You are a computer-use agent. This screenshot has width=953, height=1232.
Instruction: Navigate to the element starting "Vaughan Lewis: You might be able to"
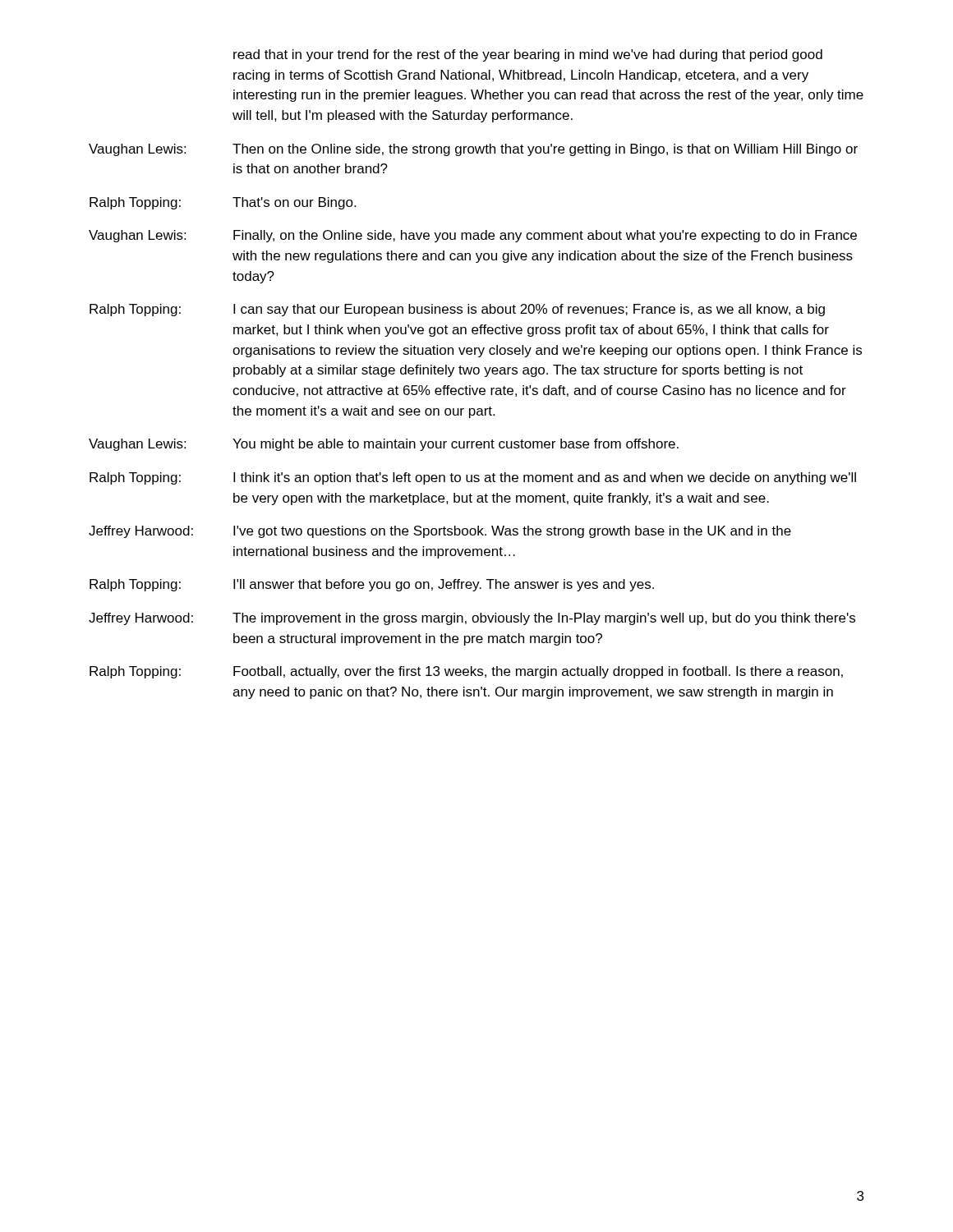point(476,445)
